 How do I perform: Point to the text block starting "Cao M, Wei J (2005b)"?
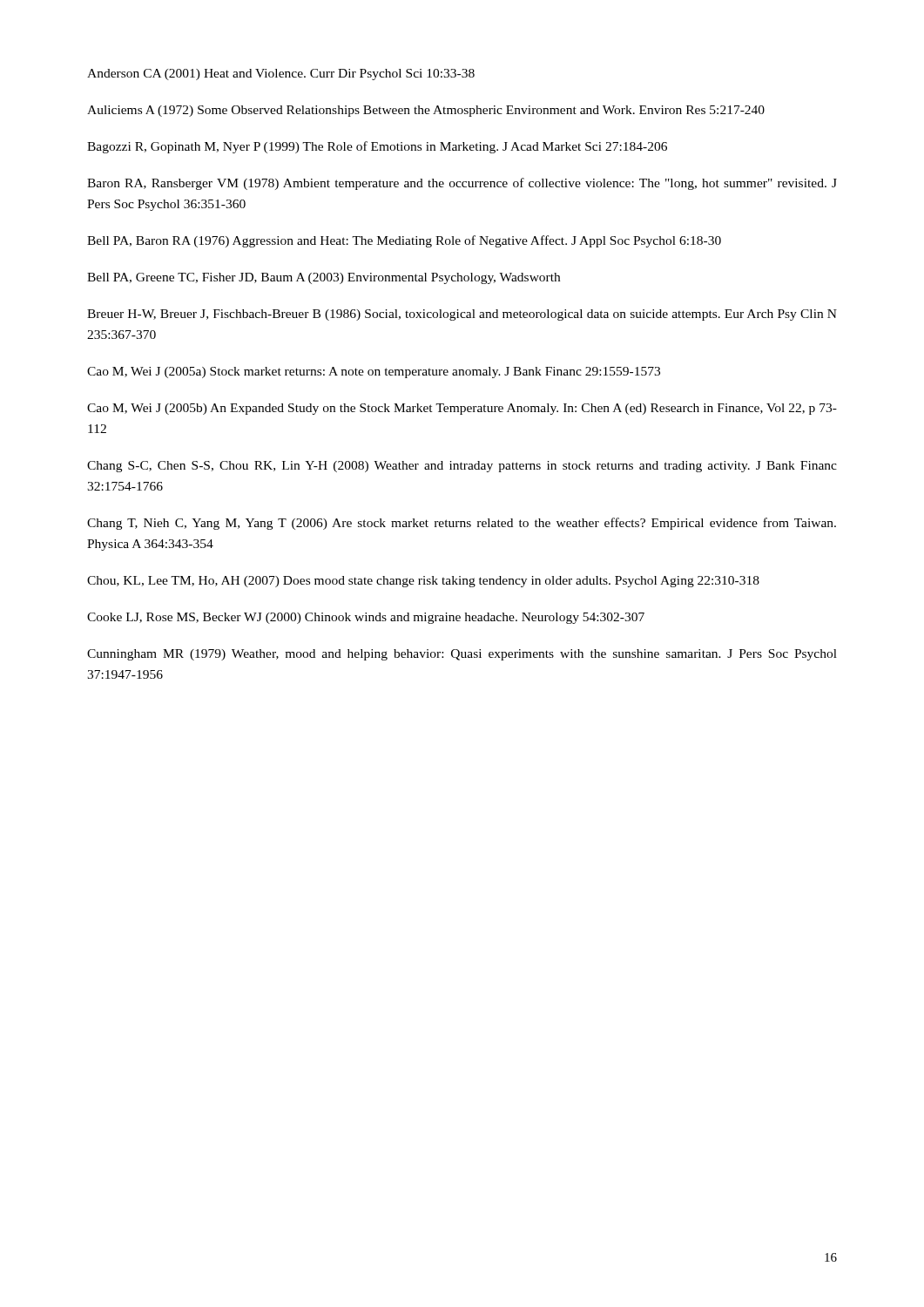tap(462, 418)
